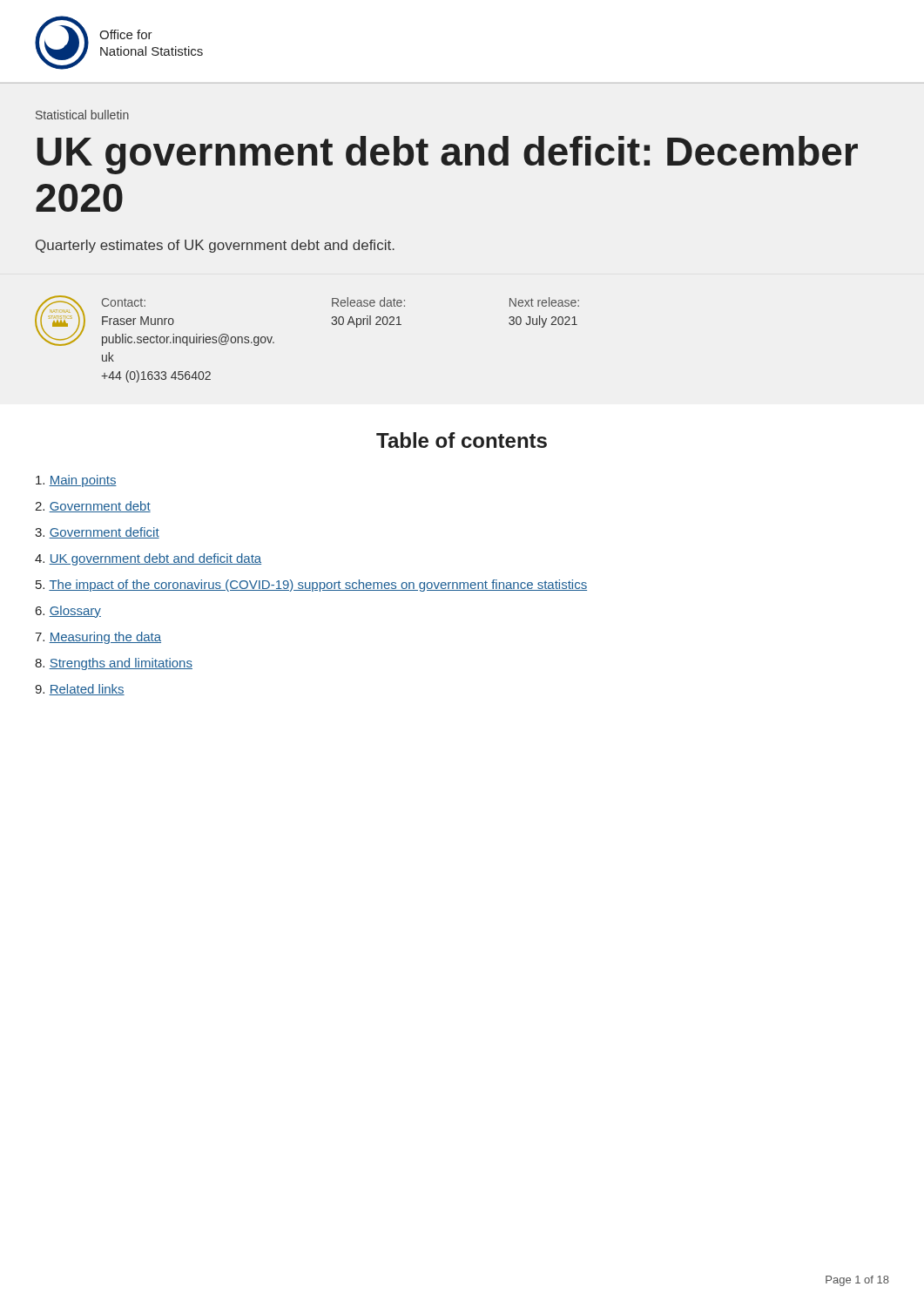This screenshot has height=1307, width=924.
Task: Click on the text starting "4. UK government debt"
Action: pos(148,558)
